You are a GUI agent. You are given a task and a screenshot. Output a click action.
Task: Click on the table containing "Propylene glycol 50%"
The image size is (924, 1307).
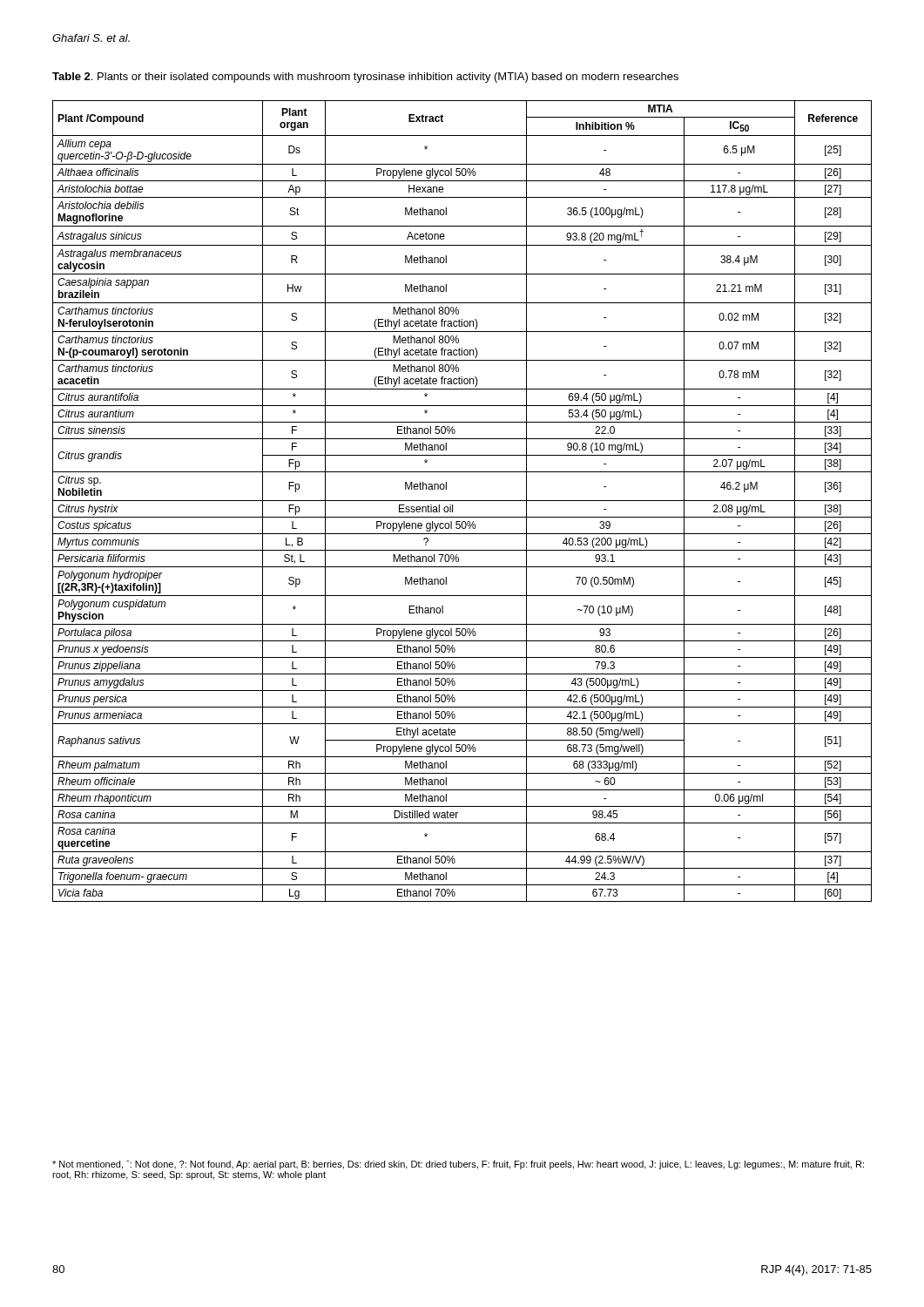(462, 501)
